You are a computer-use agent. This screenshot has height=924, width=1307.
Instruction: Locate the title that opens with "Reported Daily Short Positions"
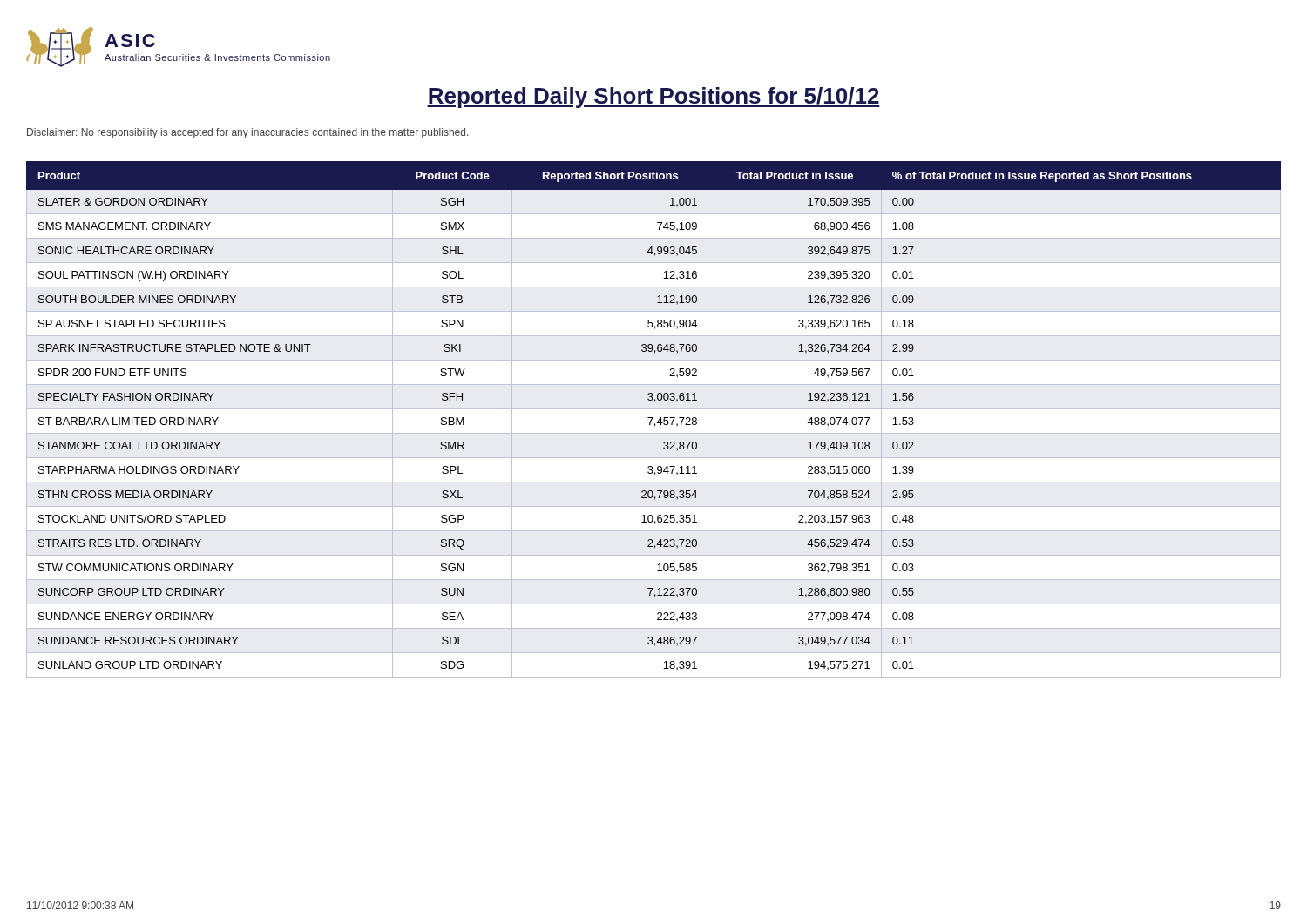(654, 96)
